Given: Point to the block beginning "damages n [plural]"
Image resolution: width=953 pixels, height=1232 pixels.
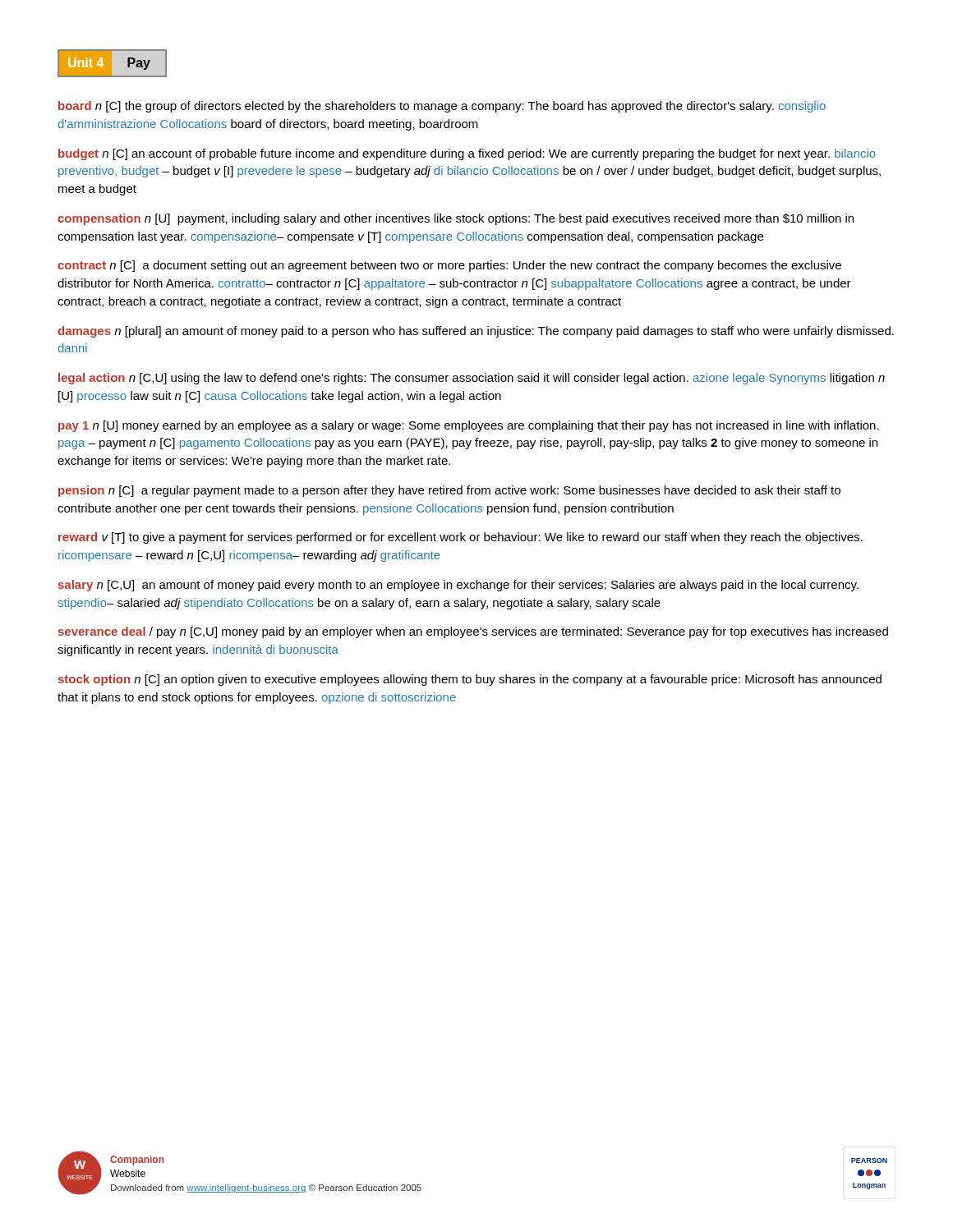Looking at the screenshot, I should point(476,339).
